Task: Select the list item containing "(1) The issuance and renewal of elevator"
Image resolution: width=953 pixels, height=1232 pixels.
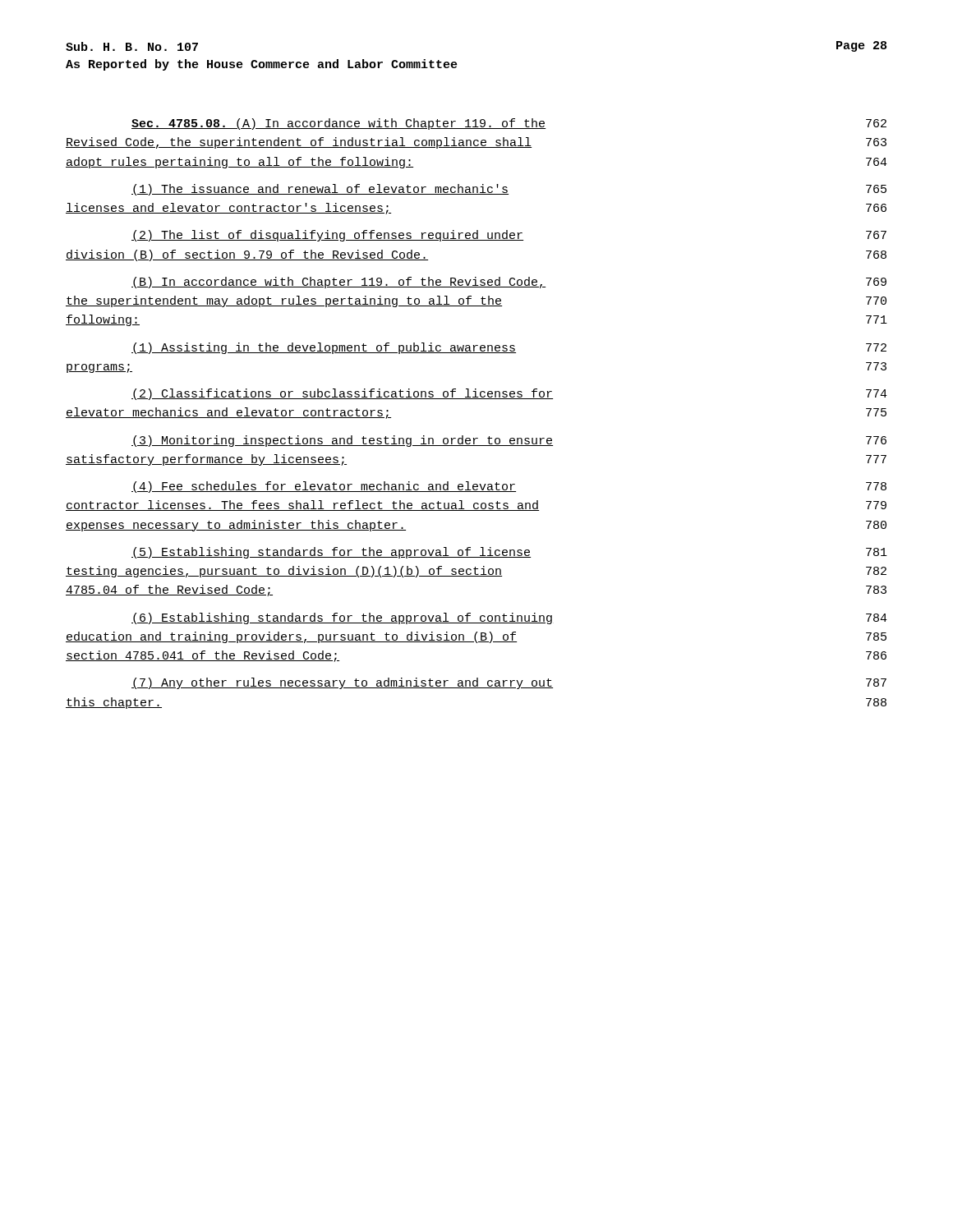Action: click(476, 200)
